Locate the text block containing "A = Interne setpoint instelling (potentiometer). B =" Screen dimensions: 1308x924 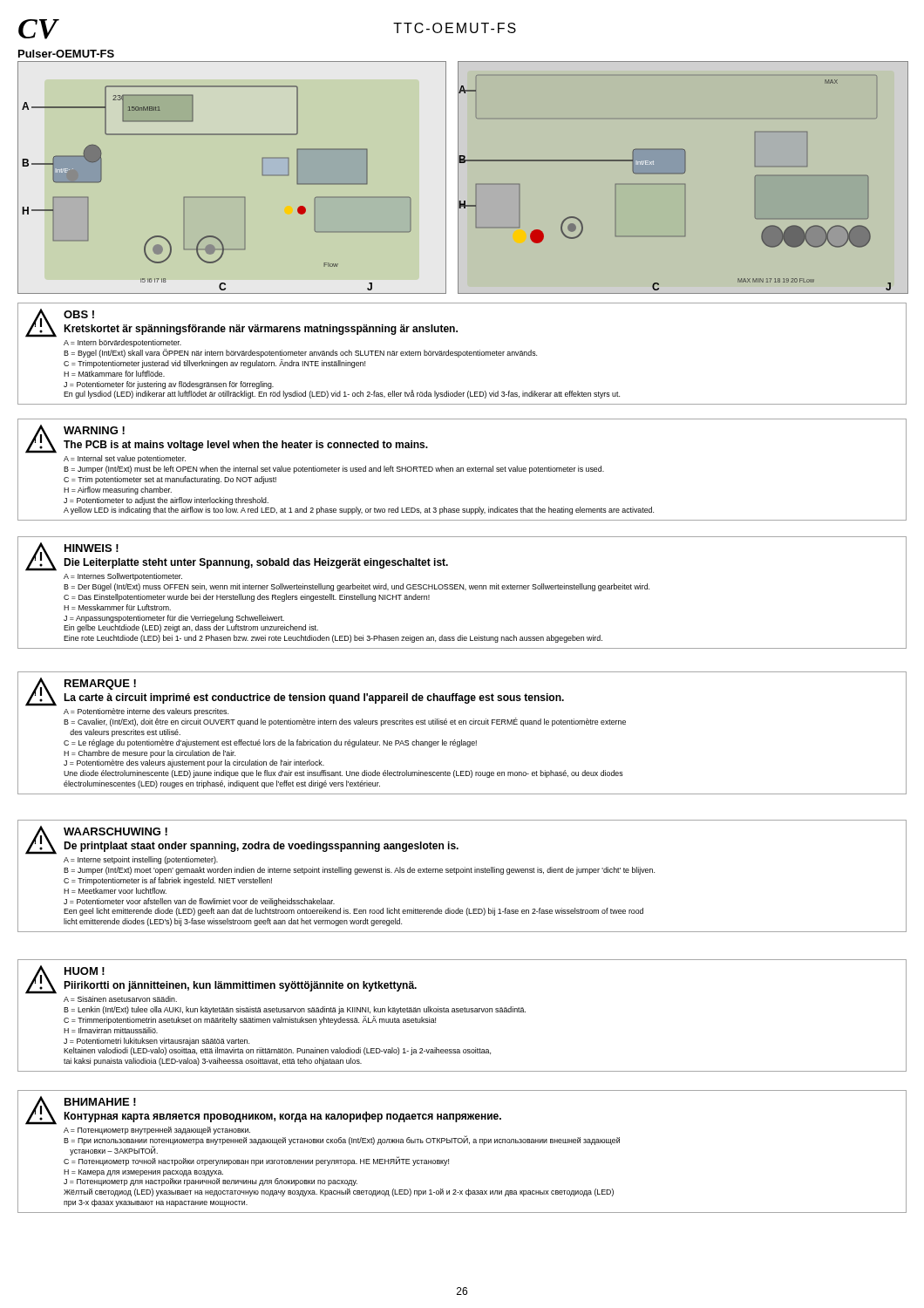pos(141,860)
